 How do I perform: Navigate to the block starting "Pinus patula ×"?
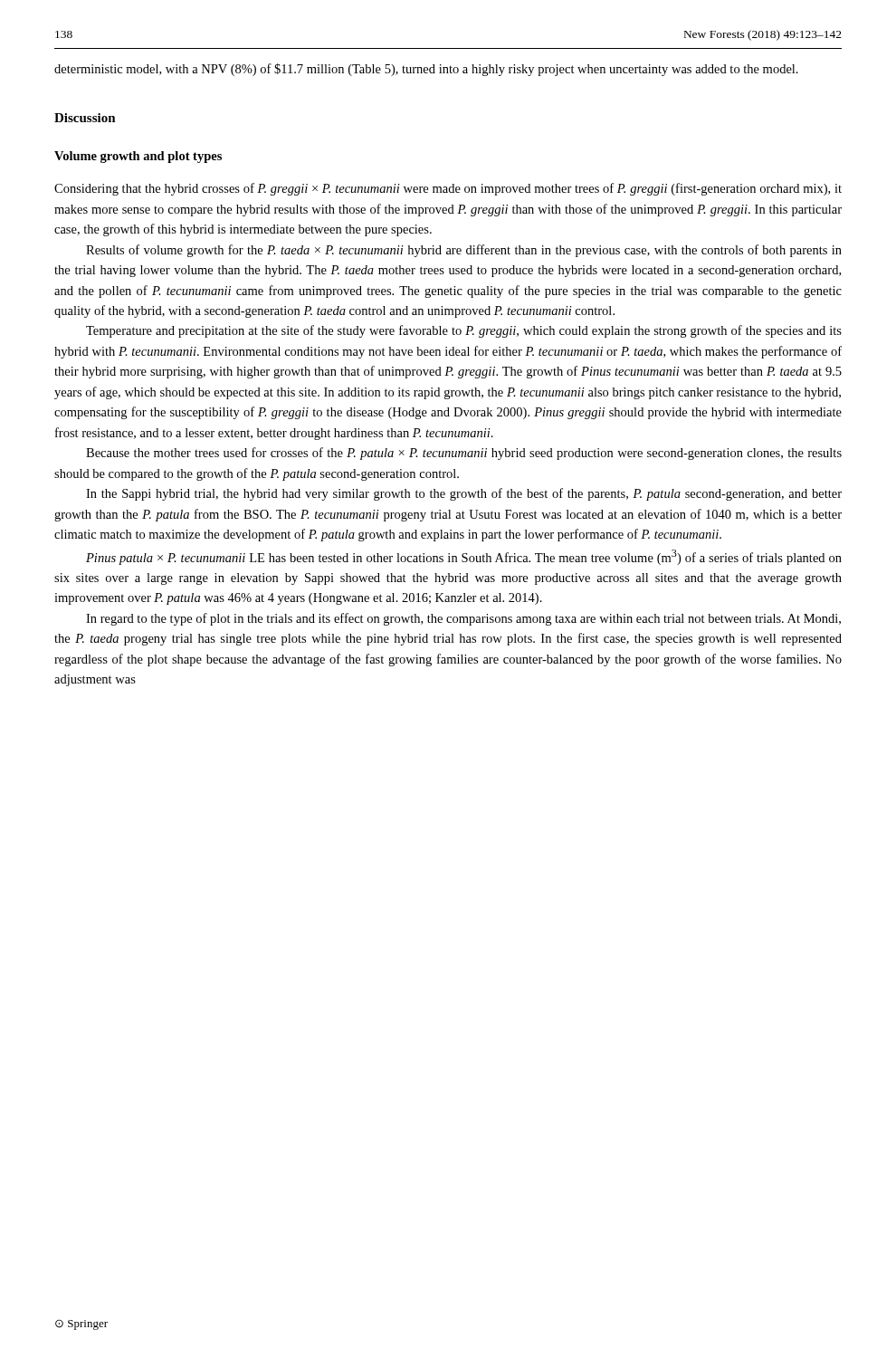[448, 576]
